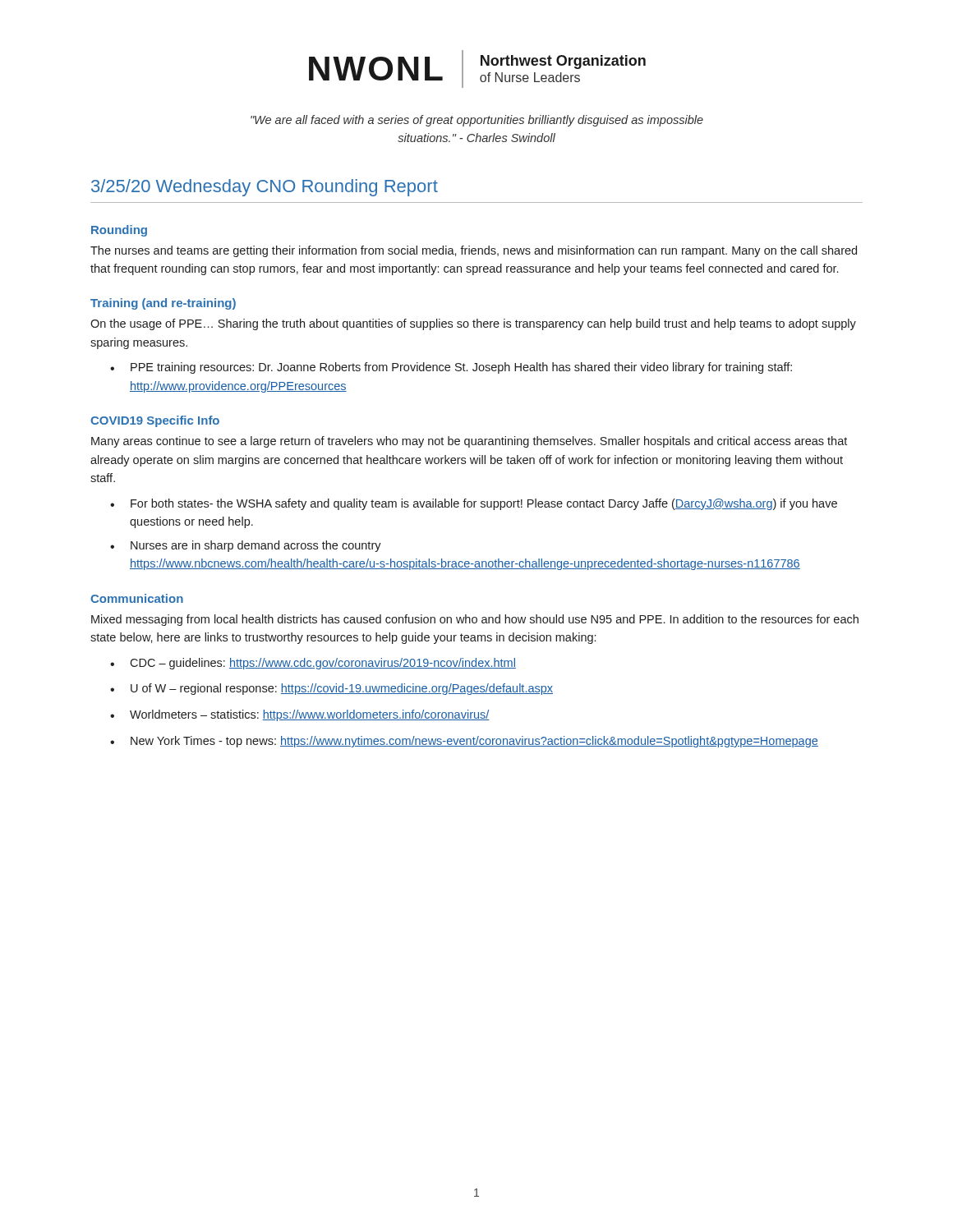
Task: Find the list item containing "U of W – regional response: https://covid-19.uwmedicine.org/Pages/default.aspx"
Action: pyautogui.click(x=332, y=690)
